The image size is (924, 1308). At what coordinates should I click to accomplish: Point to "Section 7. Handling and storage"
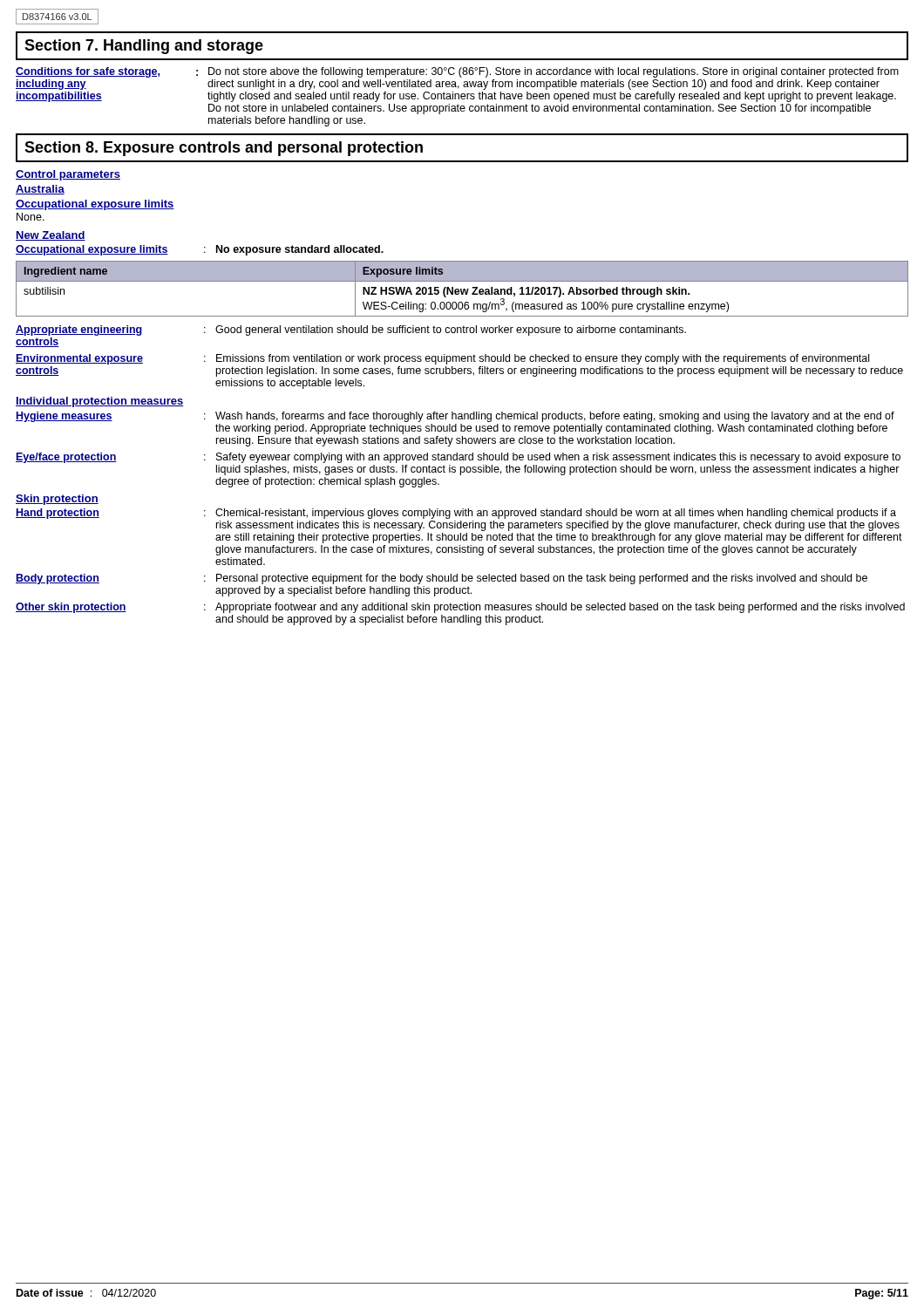[x=144, y=45]
